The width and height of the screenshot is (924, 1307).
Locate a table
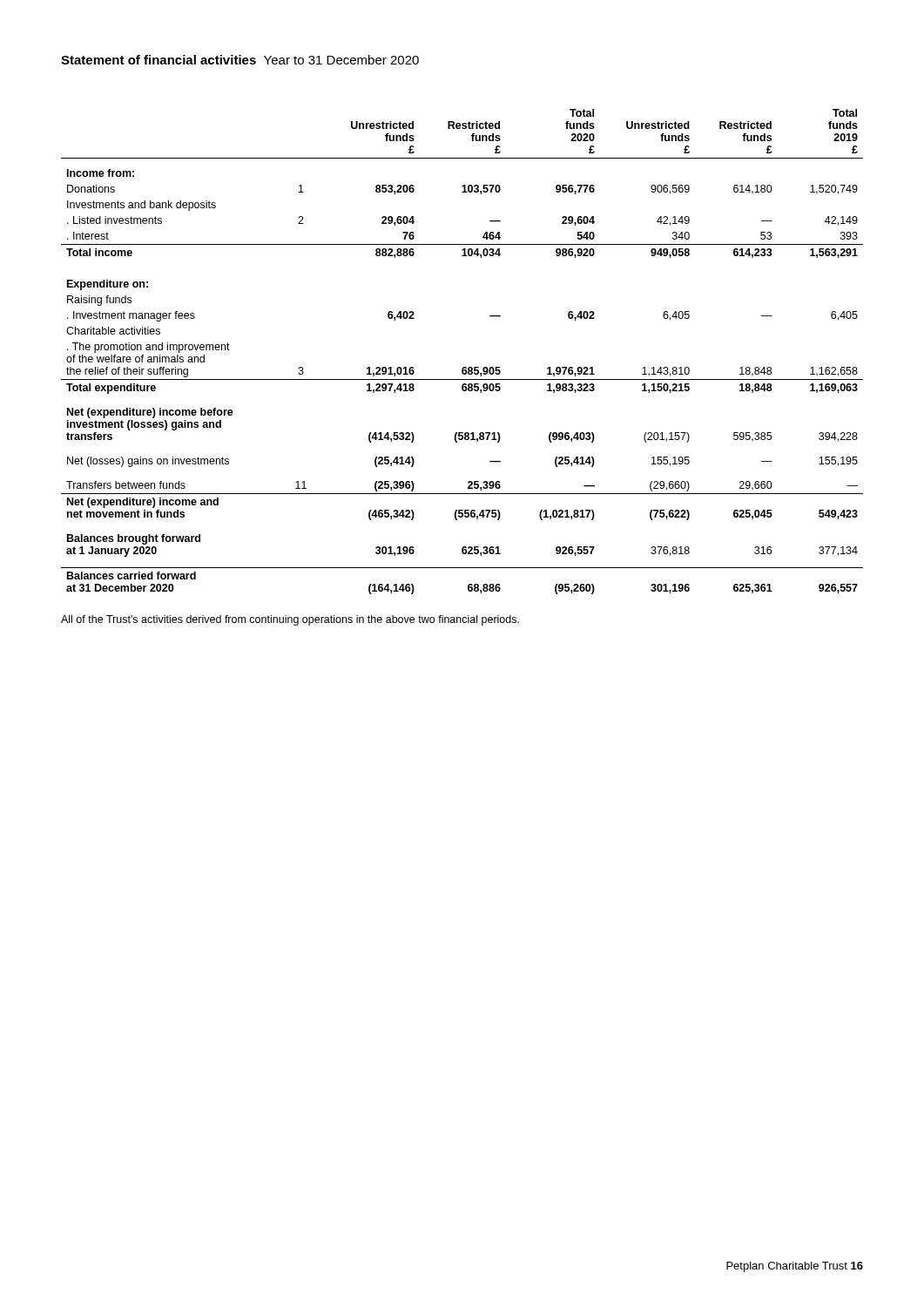tap(462, 351)
